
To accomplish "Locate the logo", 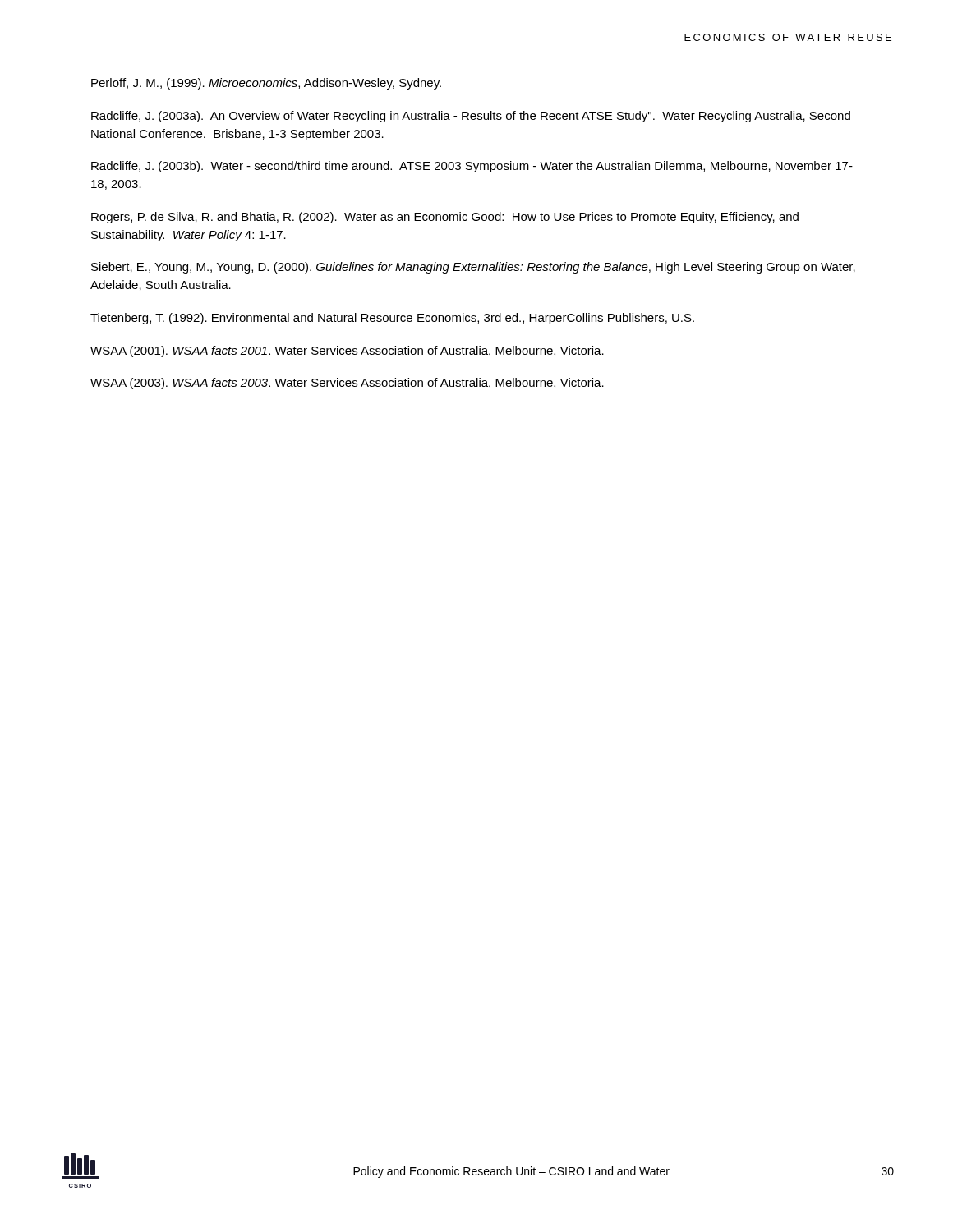I will tap(81, 1171).
